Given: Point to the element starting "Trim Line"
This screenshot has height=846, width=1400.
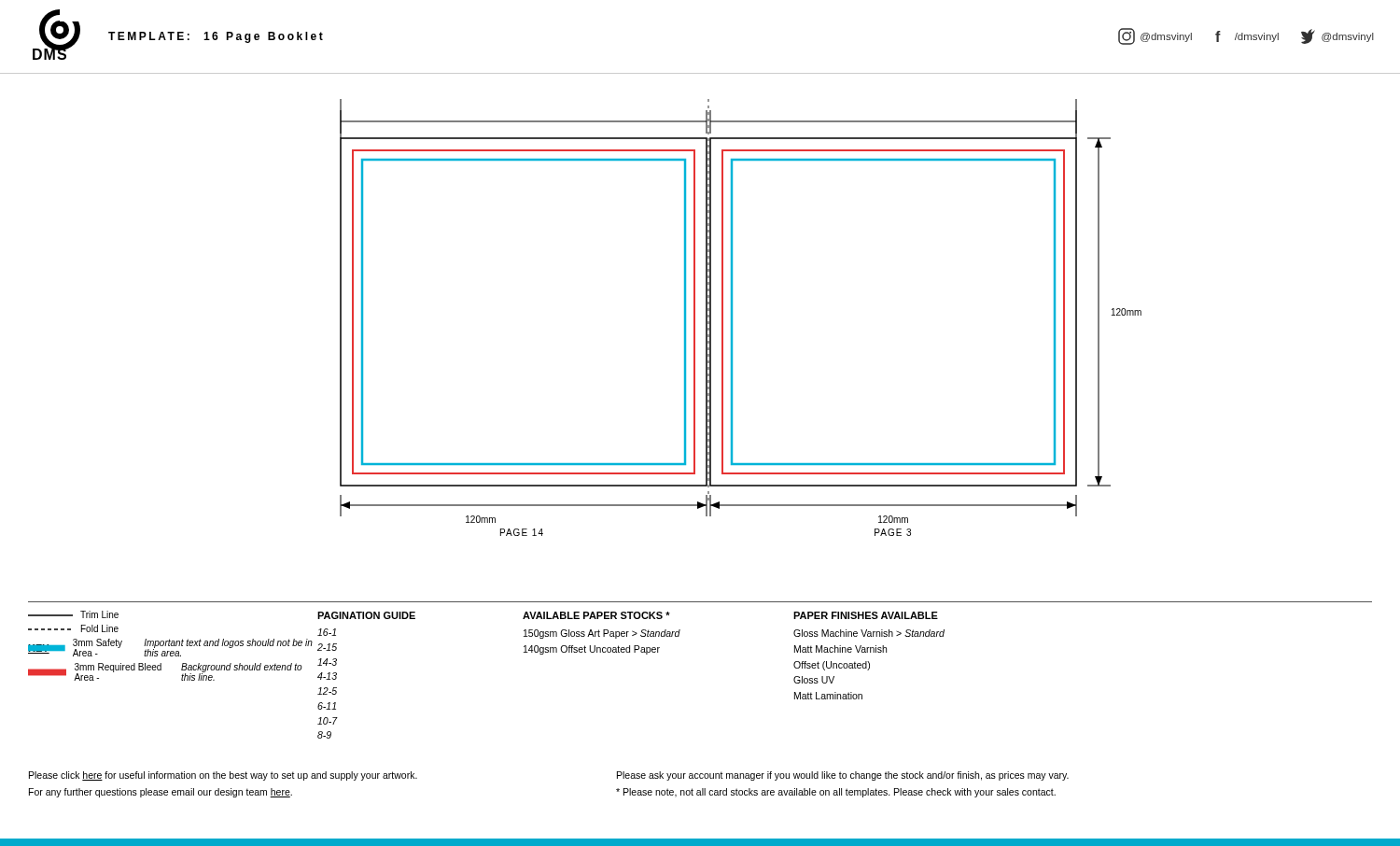Looking at the screenshot, I should tap(73, 615).
